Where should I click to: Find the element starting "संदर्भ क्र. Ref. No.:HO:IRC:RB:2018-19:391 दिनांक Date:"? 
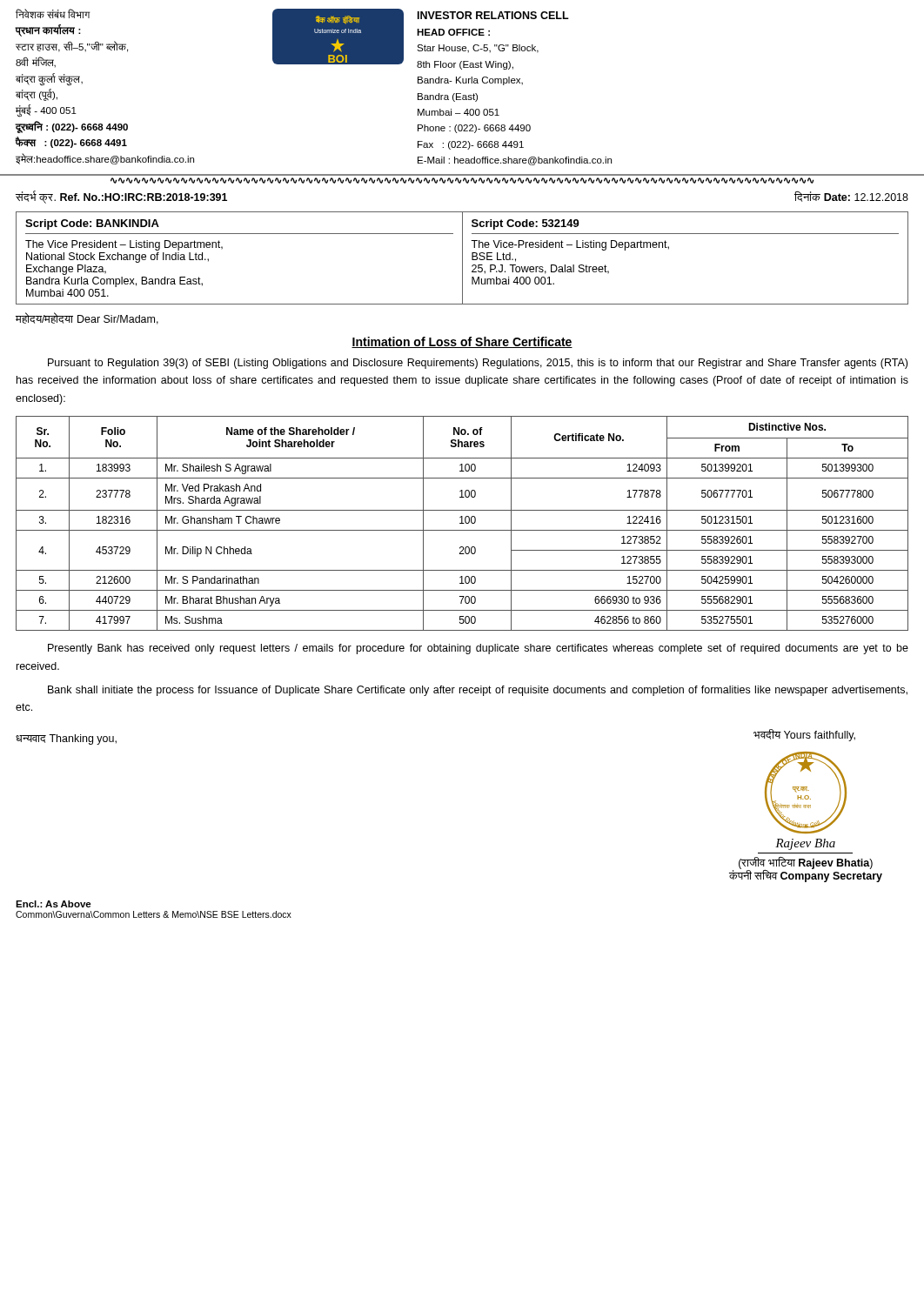(122, 196)
